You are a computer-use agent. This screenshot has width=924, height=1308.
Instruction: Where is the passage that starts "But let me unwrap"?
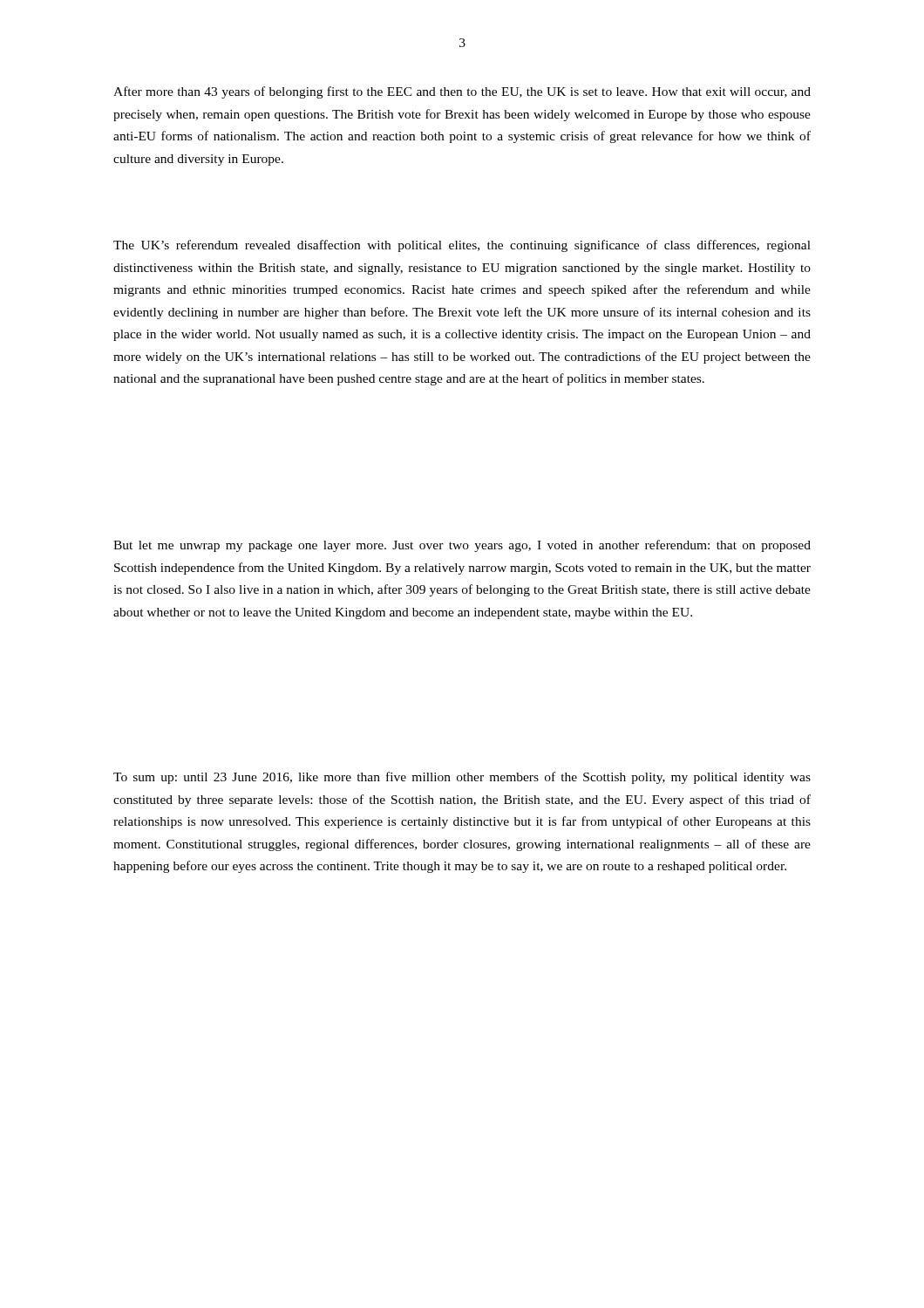(462, 578)
